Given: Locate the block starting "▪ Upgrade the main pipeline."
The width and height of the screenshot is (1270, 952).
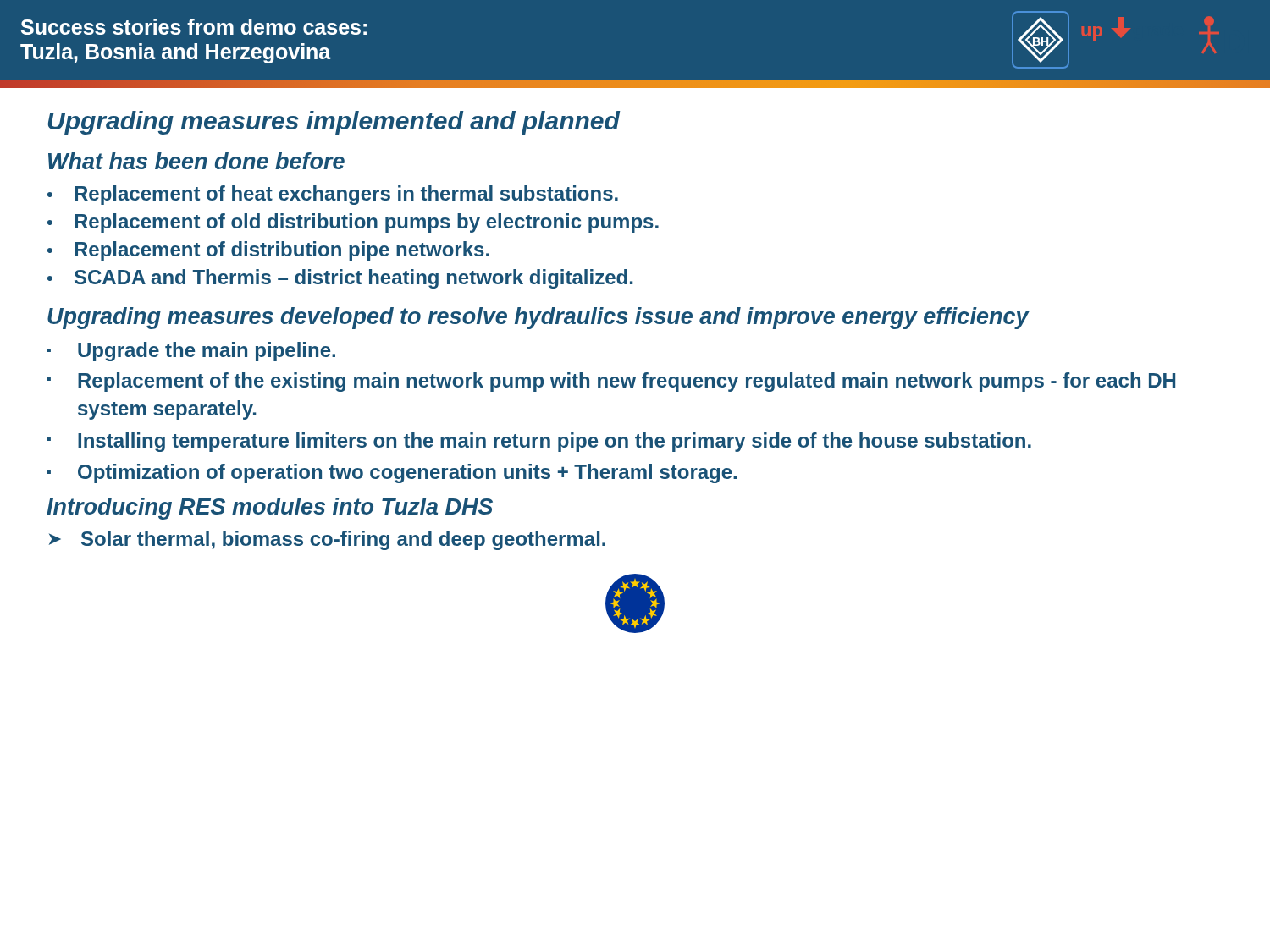Looking at the screenshot, I should [x=192, y=351].
